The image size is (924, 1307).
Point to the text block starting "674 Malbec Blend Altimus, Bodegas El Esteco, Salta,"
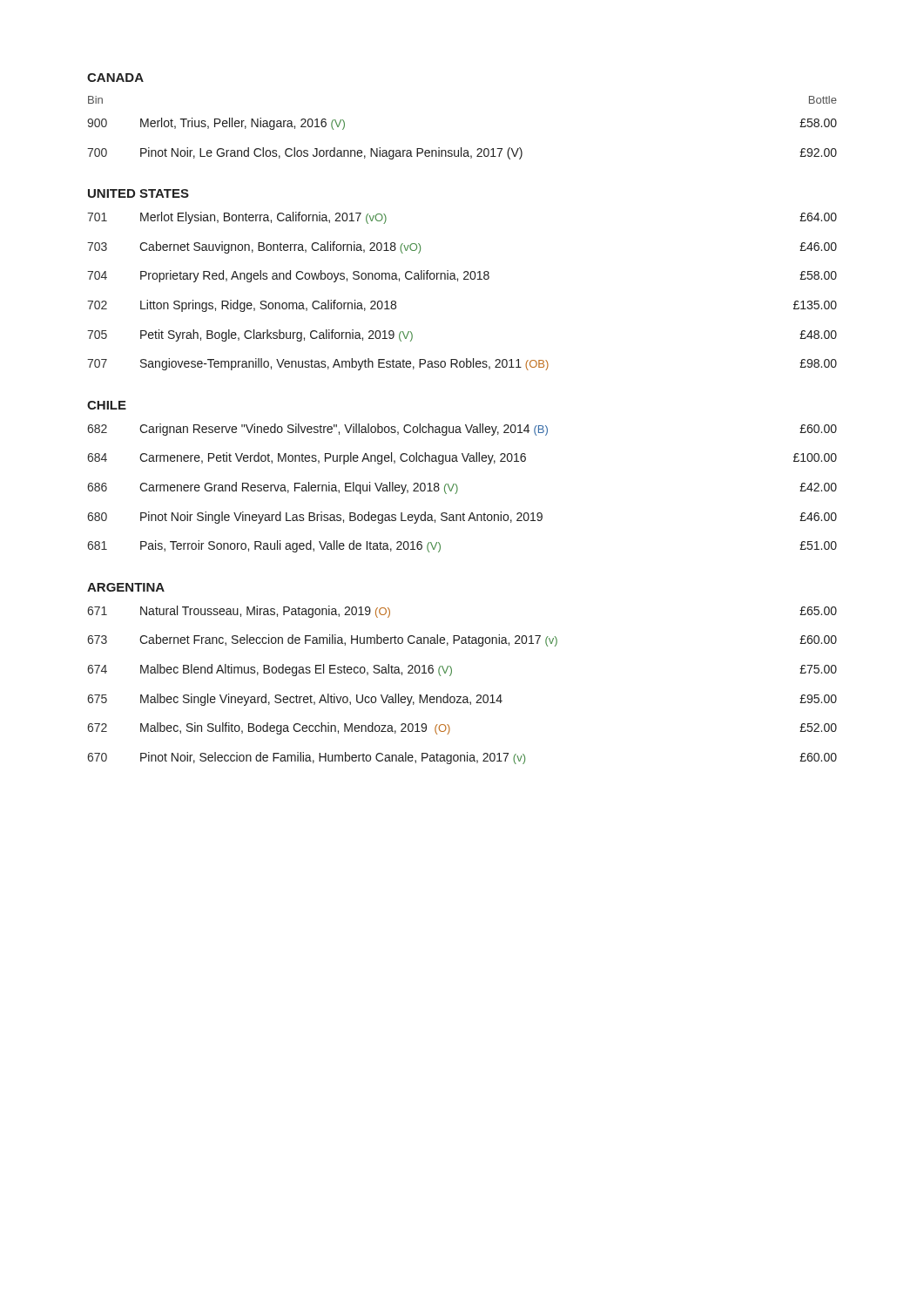462,670
